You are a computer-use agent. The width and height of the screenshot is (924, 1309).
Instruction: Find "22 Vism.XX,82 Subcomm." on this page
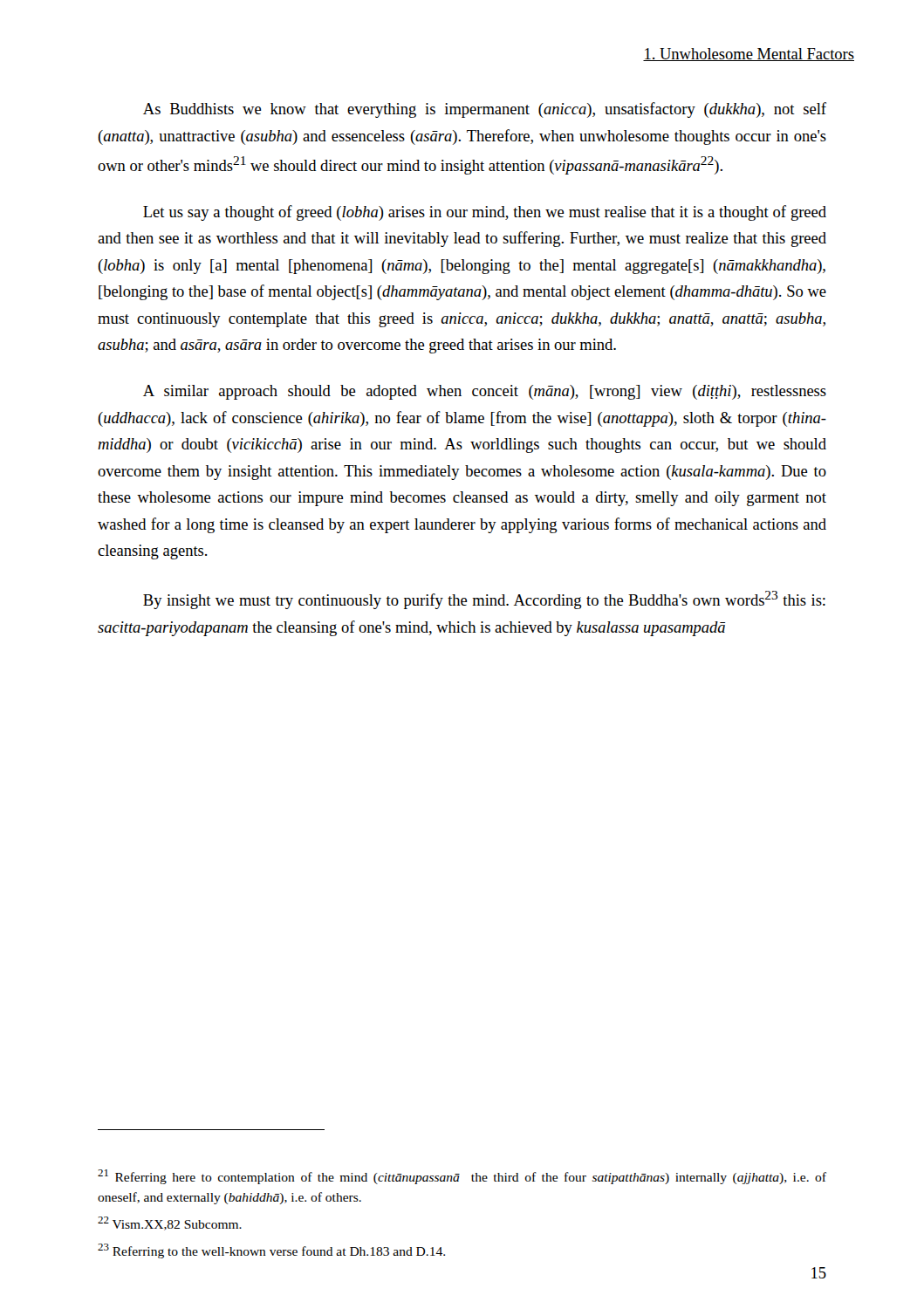[170, 1222]
